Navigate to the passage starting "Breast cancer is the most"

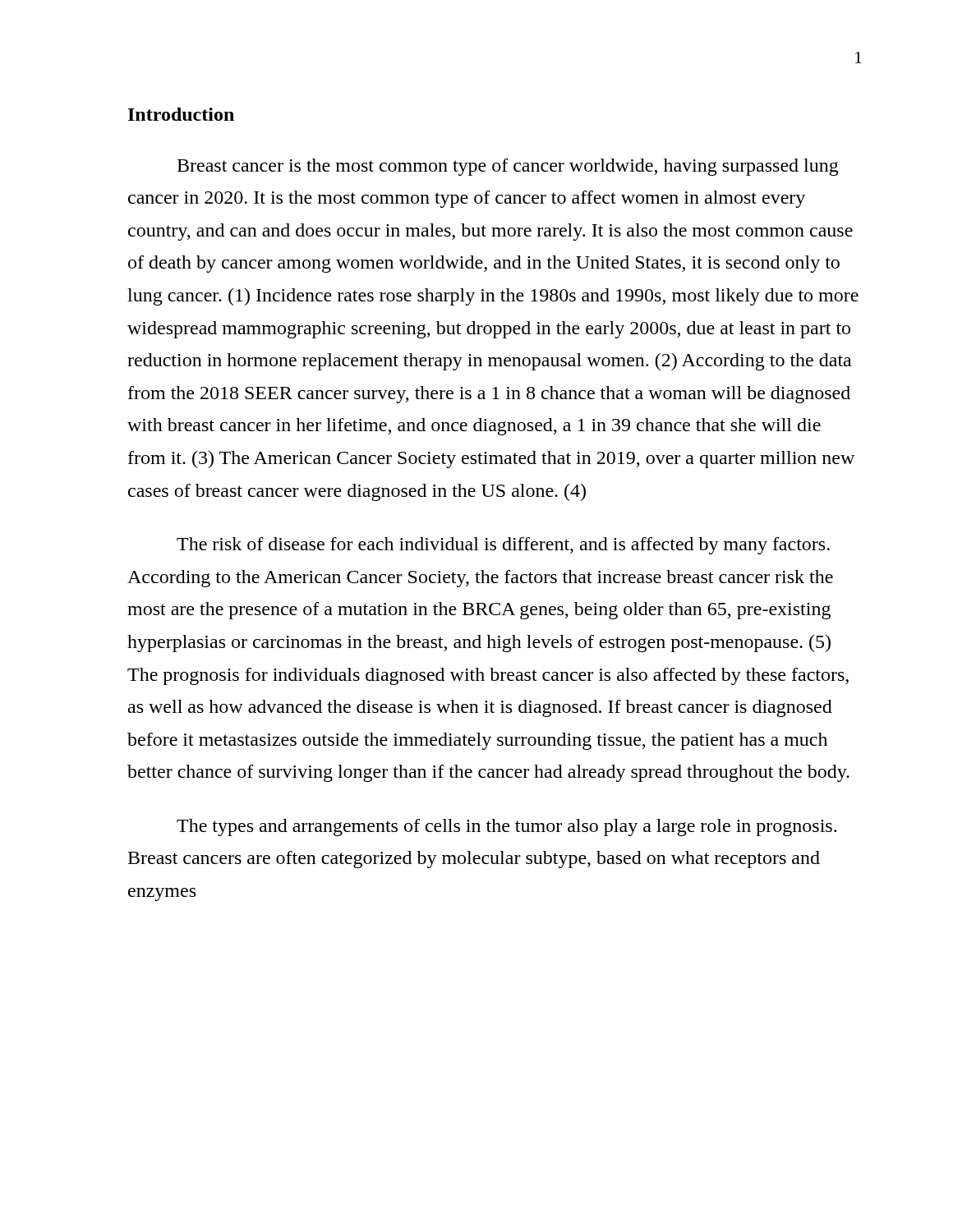point(493,327)
